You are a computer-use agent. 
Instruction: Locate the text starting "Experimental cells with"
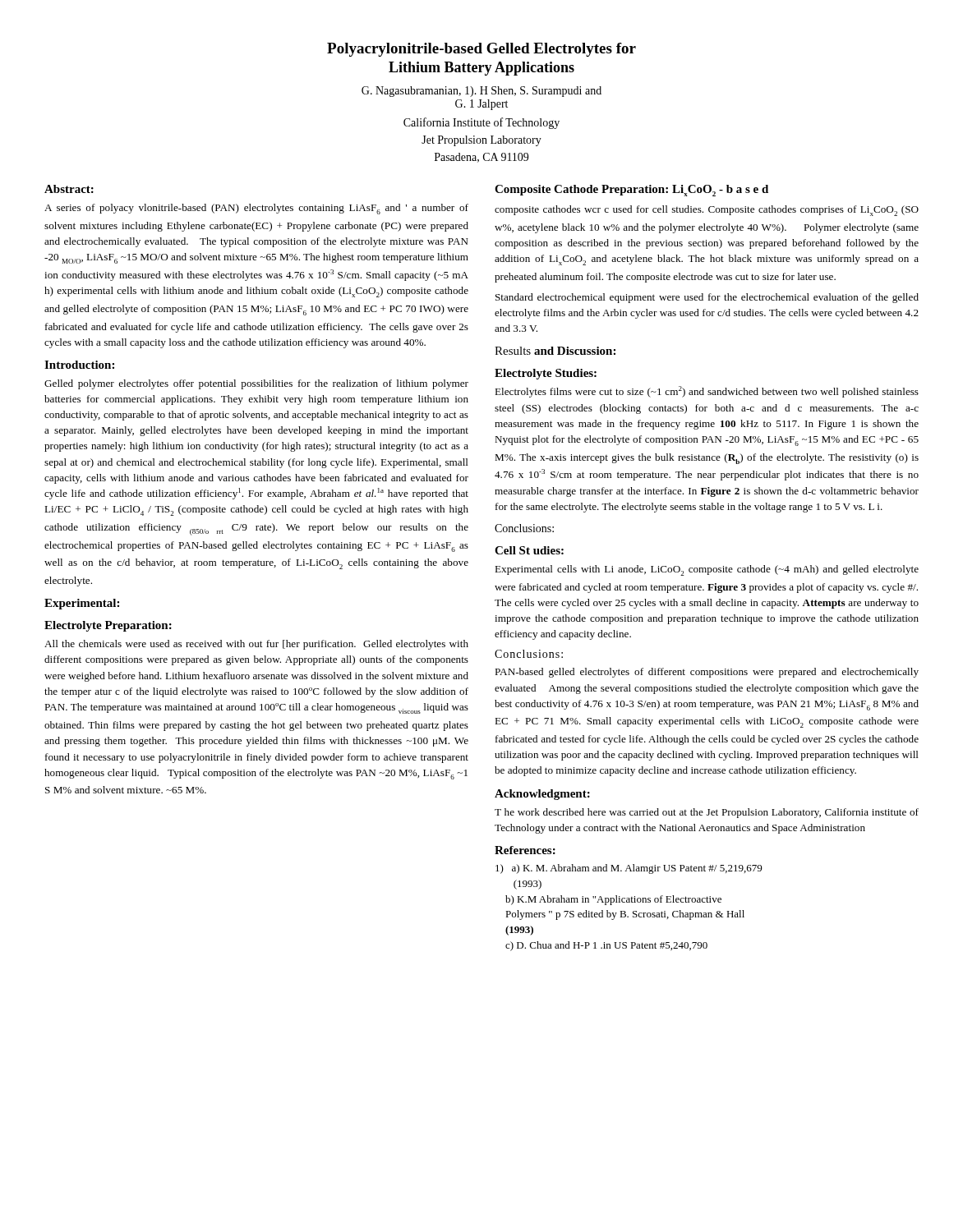pos(707,601)
